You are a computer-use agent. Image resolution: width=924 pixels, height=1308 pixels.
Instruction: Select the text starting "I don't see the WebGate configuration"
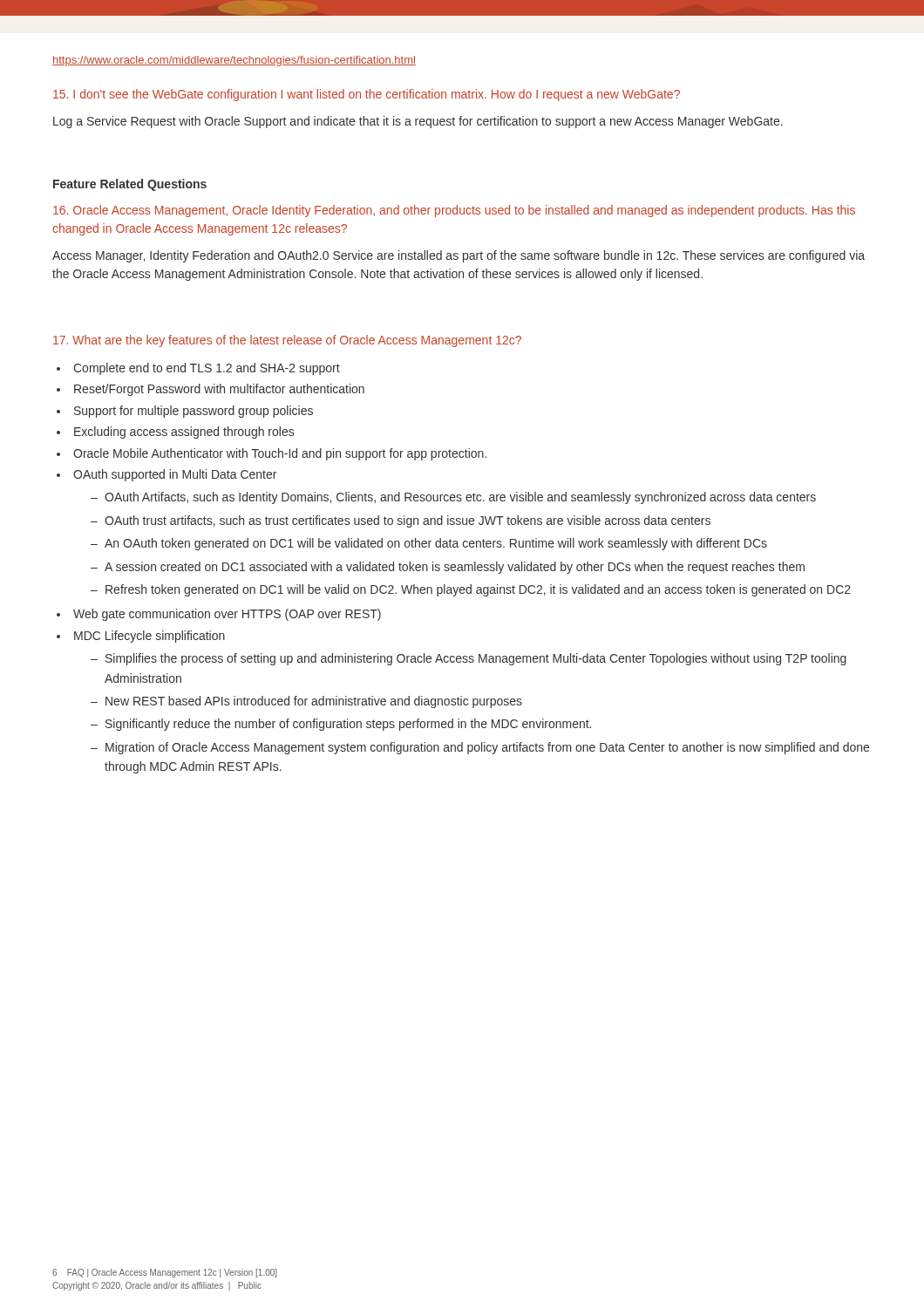(x=462, y=95)
